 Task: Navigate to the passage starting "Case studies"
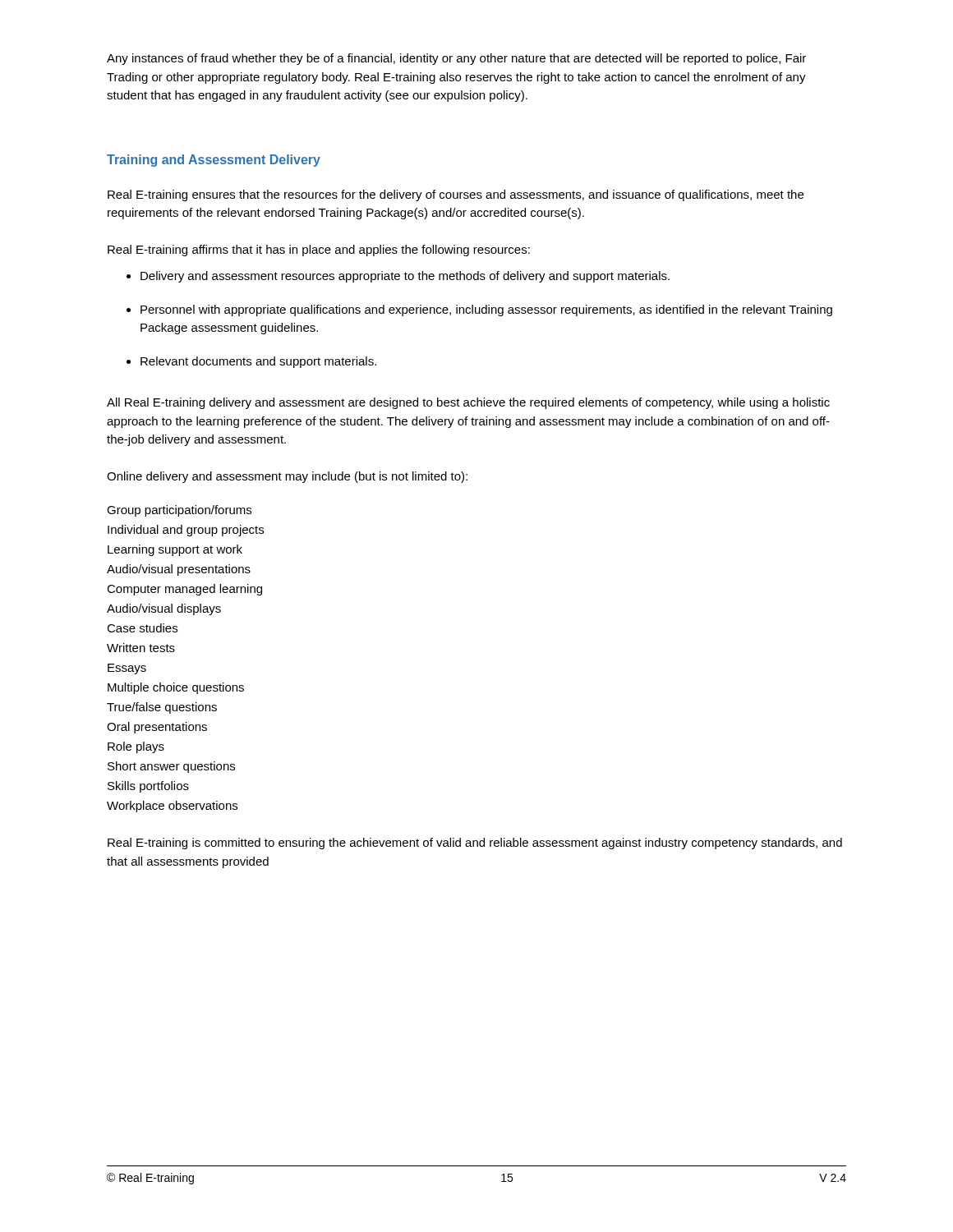tap(142, 628)
